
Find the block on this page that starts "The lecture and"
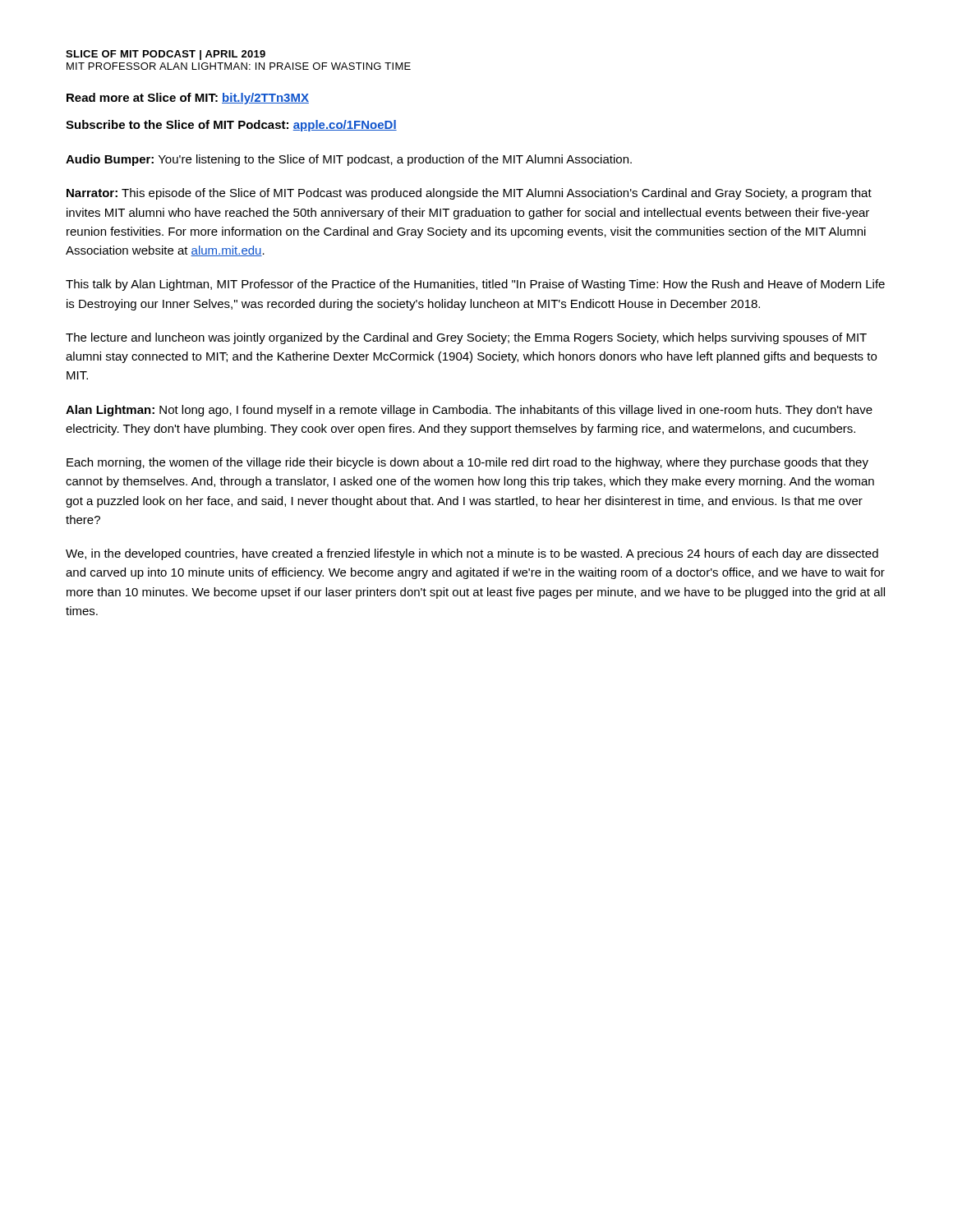pyautogui.click(x=471, y=356)
